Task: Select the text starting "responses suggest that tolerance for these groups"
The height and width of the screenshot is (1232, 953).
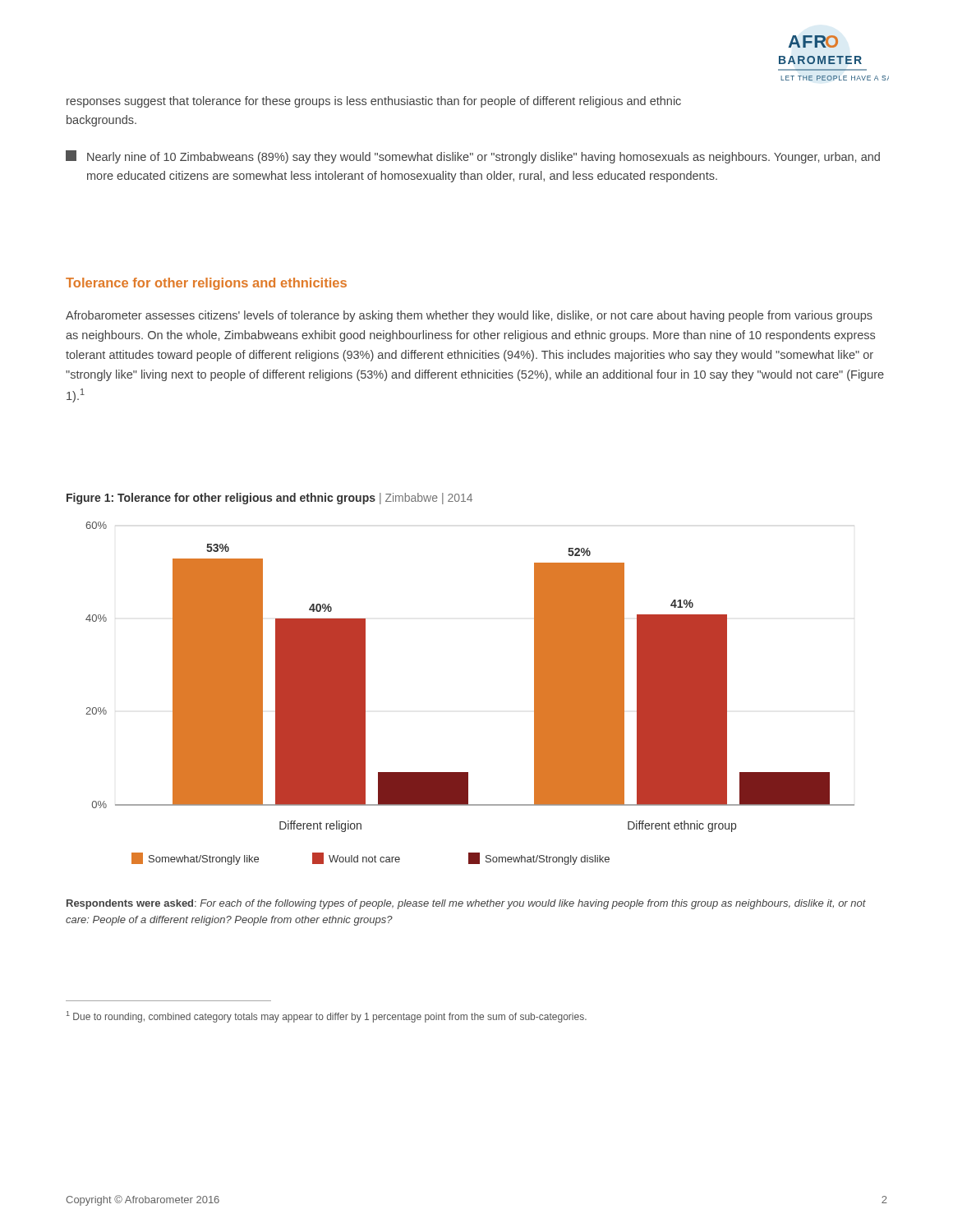Action: (x=374, y=111)
